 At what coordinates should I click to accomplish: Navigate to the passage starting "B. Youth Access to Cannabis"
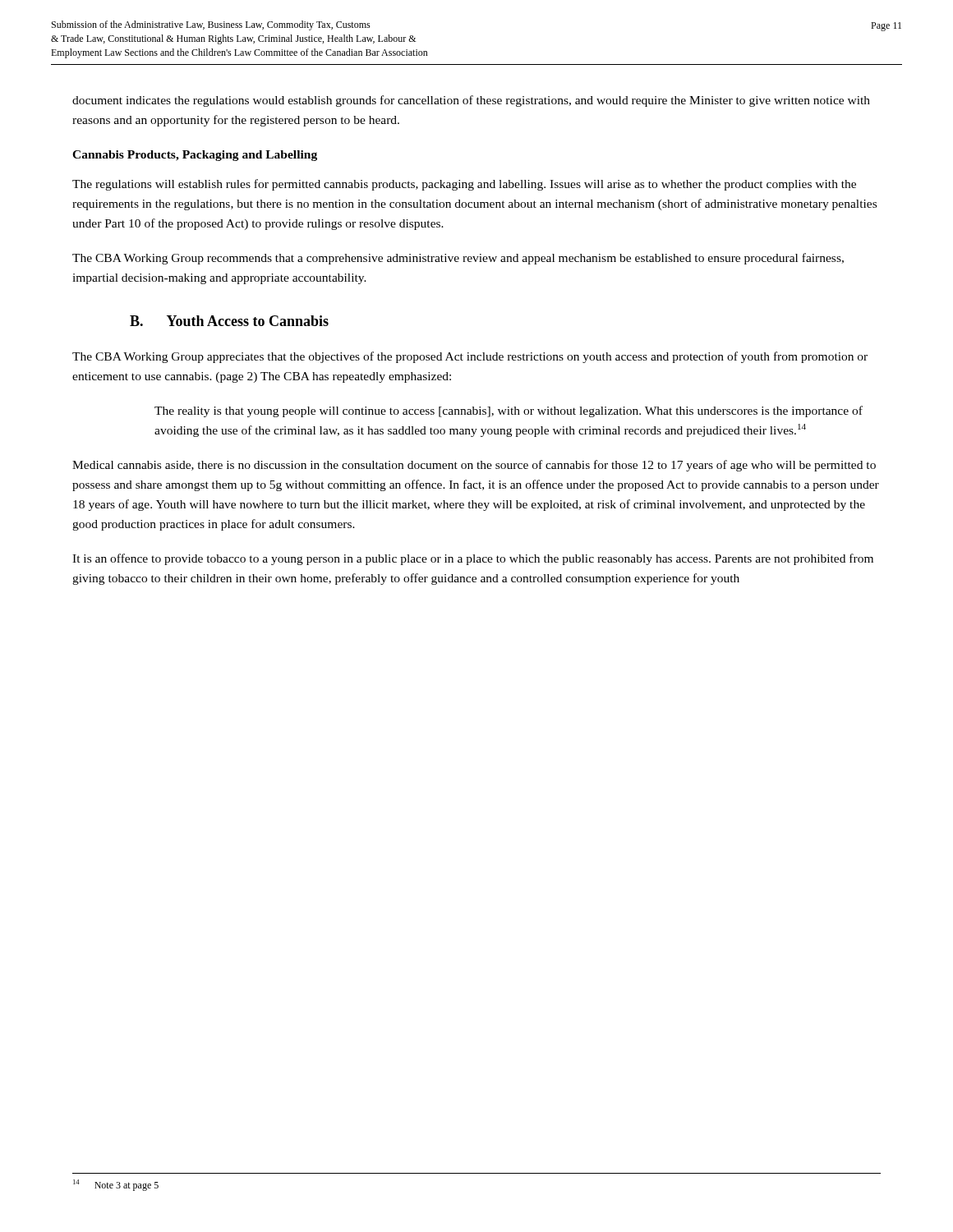click(229, 322)
